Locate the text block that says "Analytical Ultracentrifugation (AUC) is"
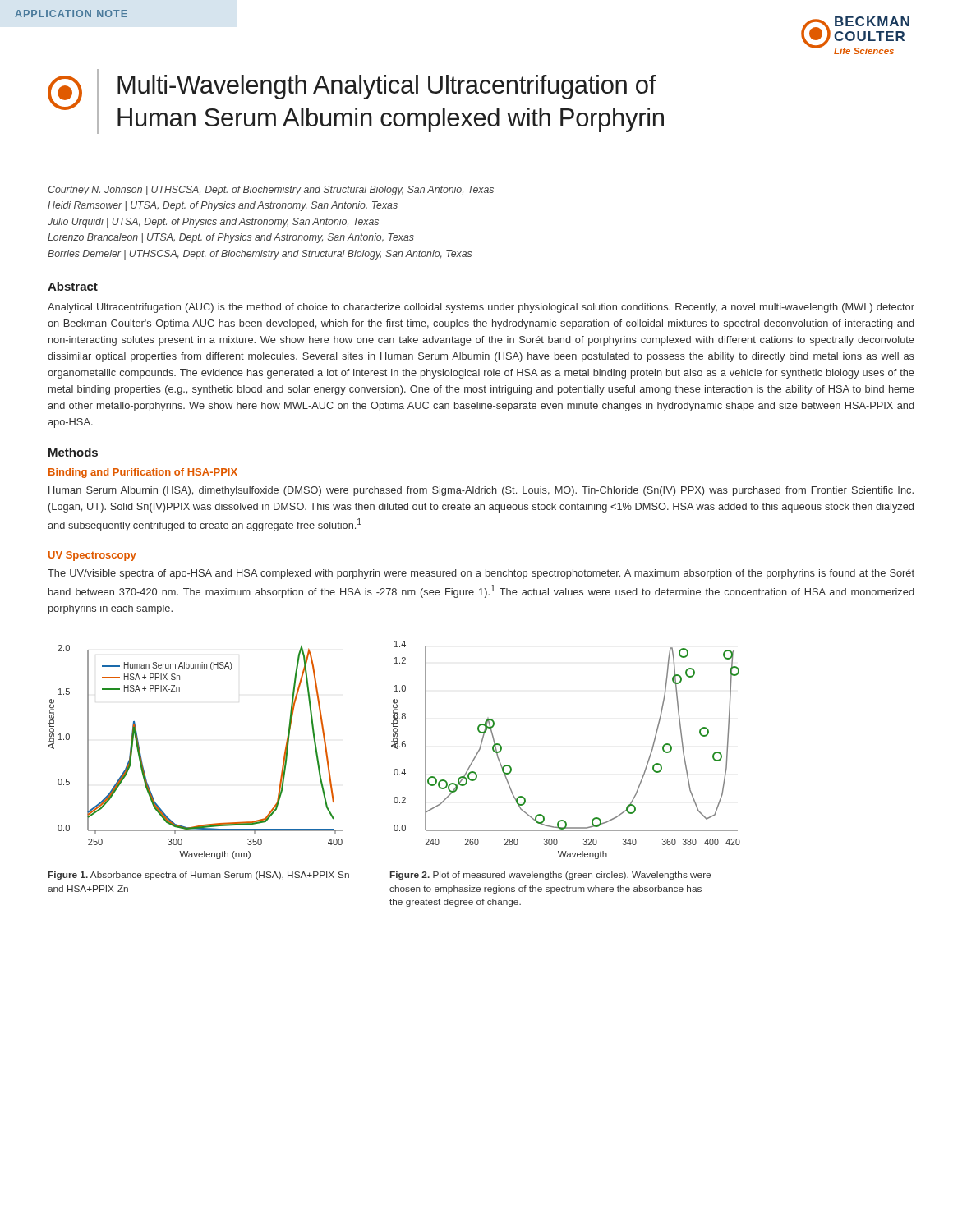The height and width of the screenshot is (1232, 953). pos(481,364)
